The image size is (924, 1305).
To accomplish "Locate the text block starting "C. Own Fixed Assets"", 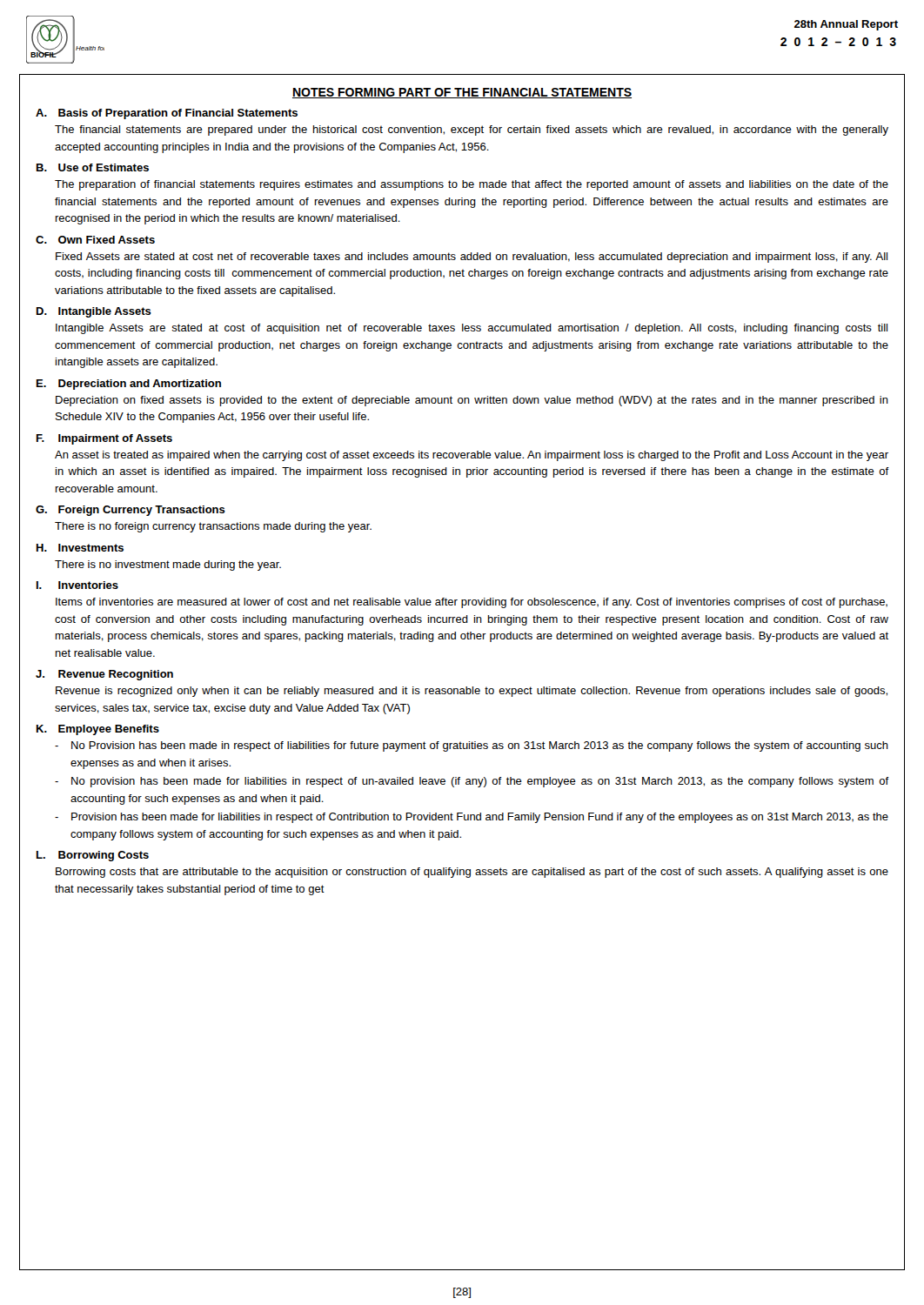I will (x=95, y=239).
